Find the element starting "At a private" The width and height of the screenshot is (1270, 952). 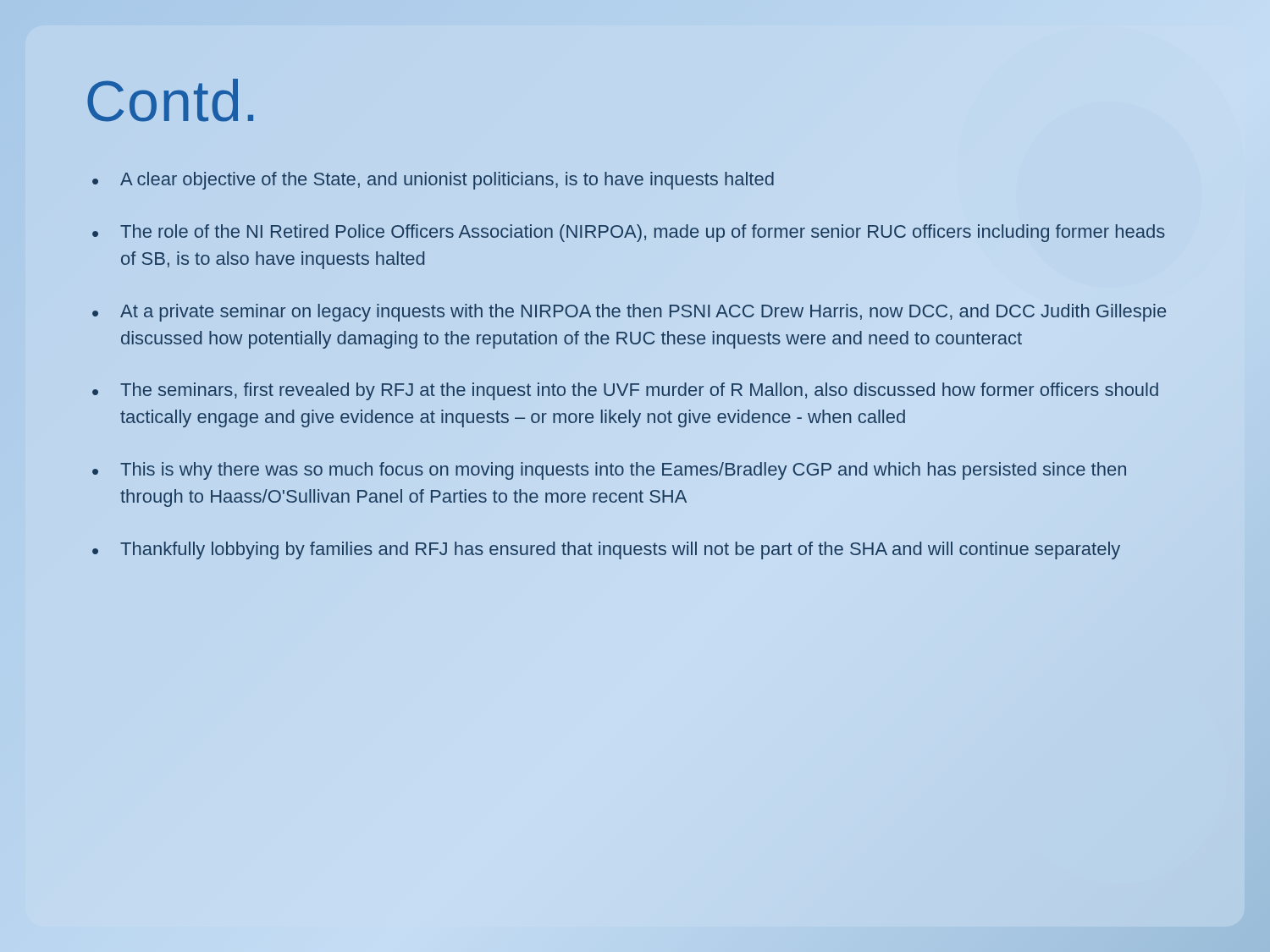(644, 324)
